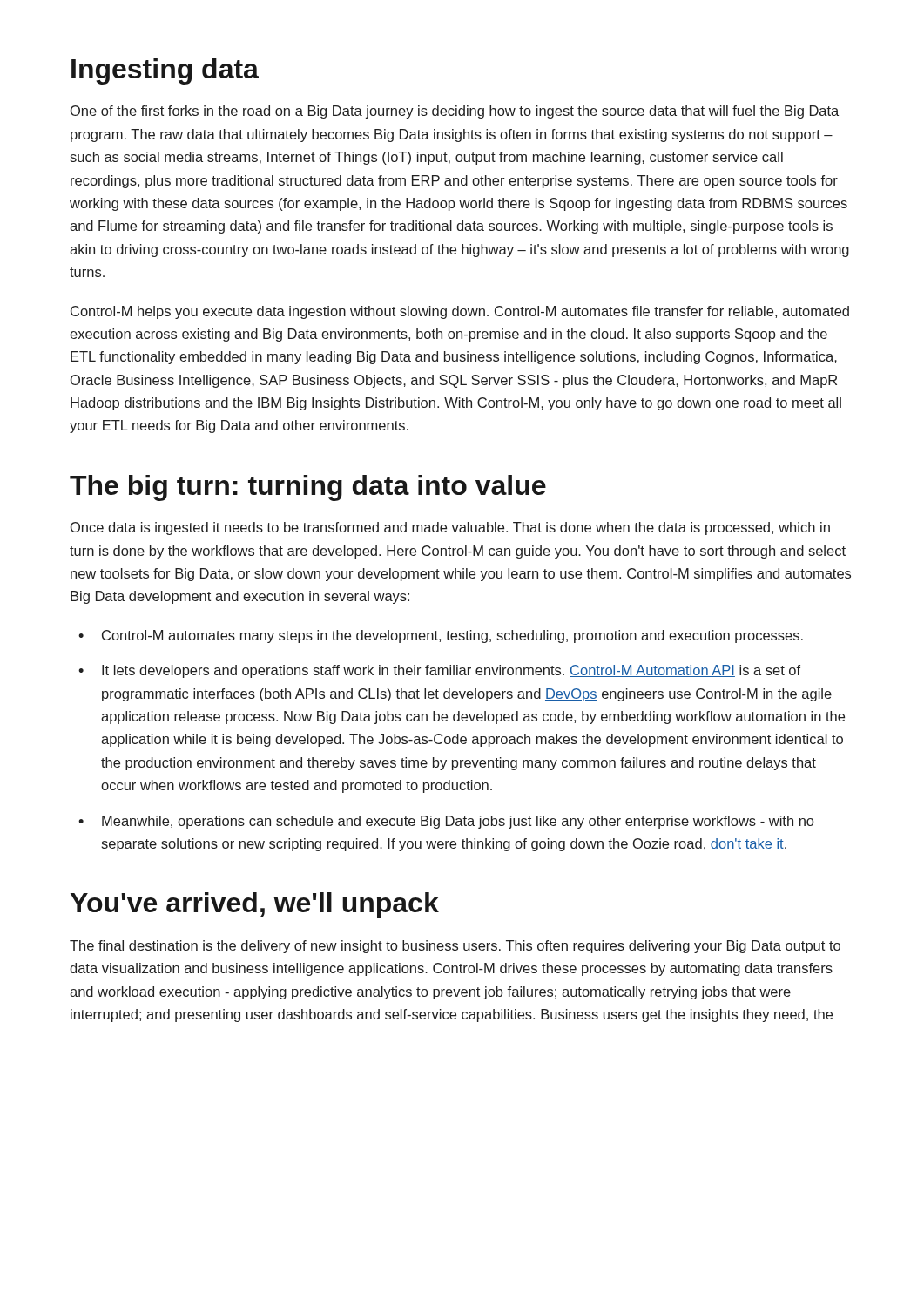Navigate to the passage starting "It lets developers and"

[x=473, y=728]
